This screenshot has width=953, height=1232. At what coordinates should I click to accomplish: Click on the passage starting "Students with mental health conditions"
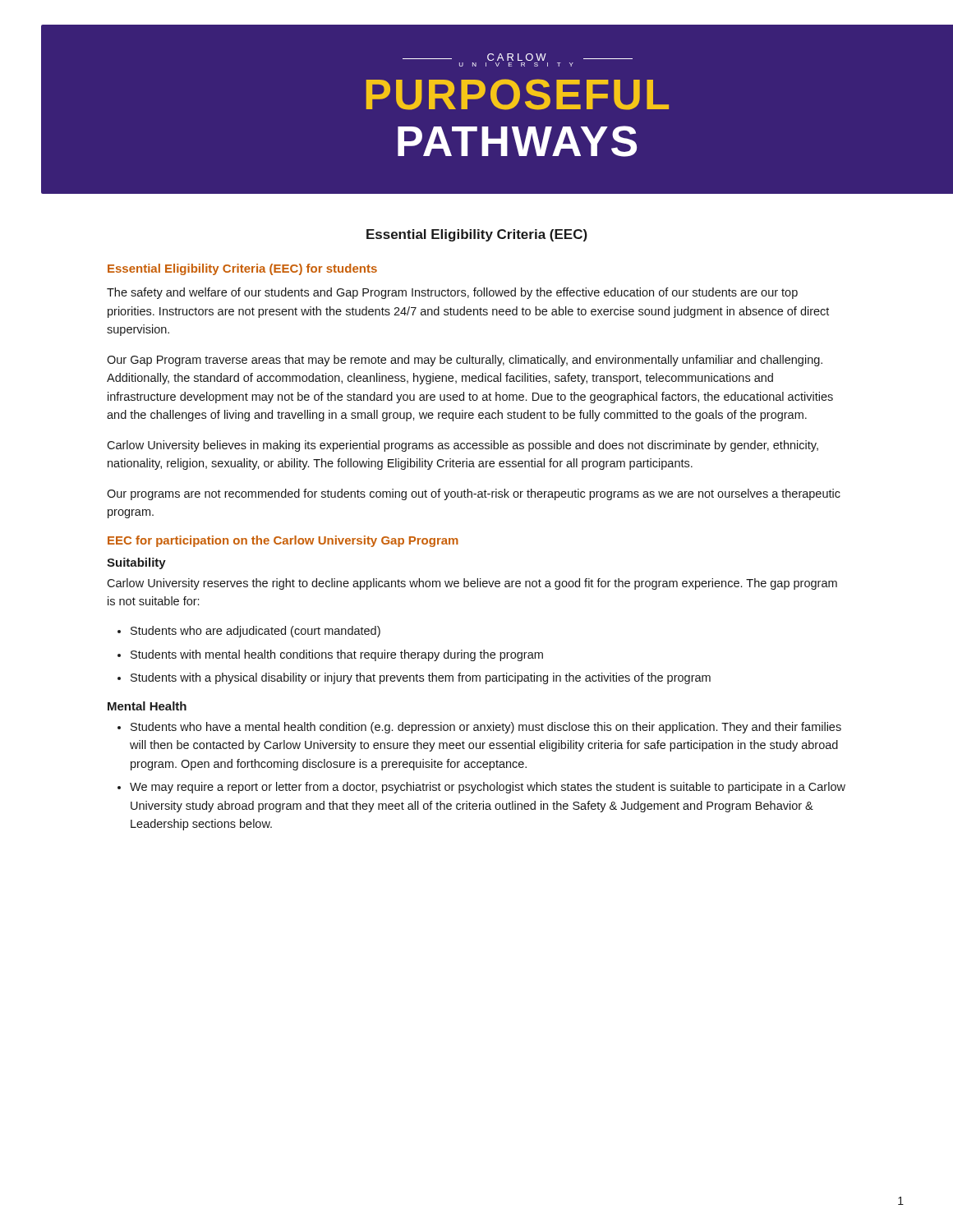click(337, 655)
